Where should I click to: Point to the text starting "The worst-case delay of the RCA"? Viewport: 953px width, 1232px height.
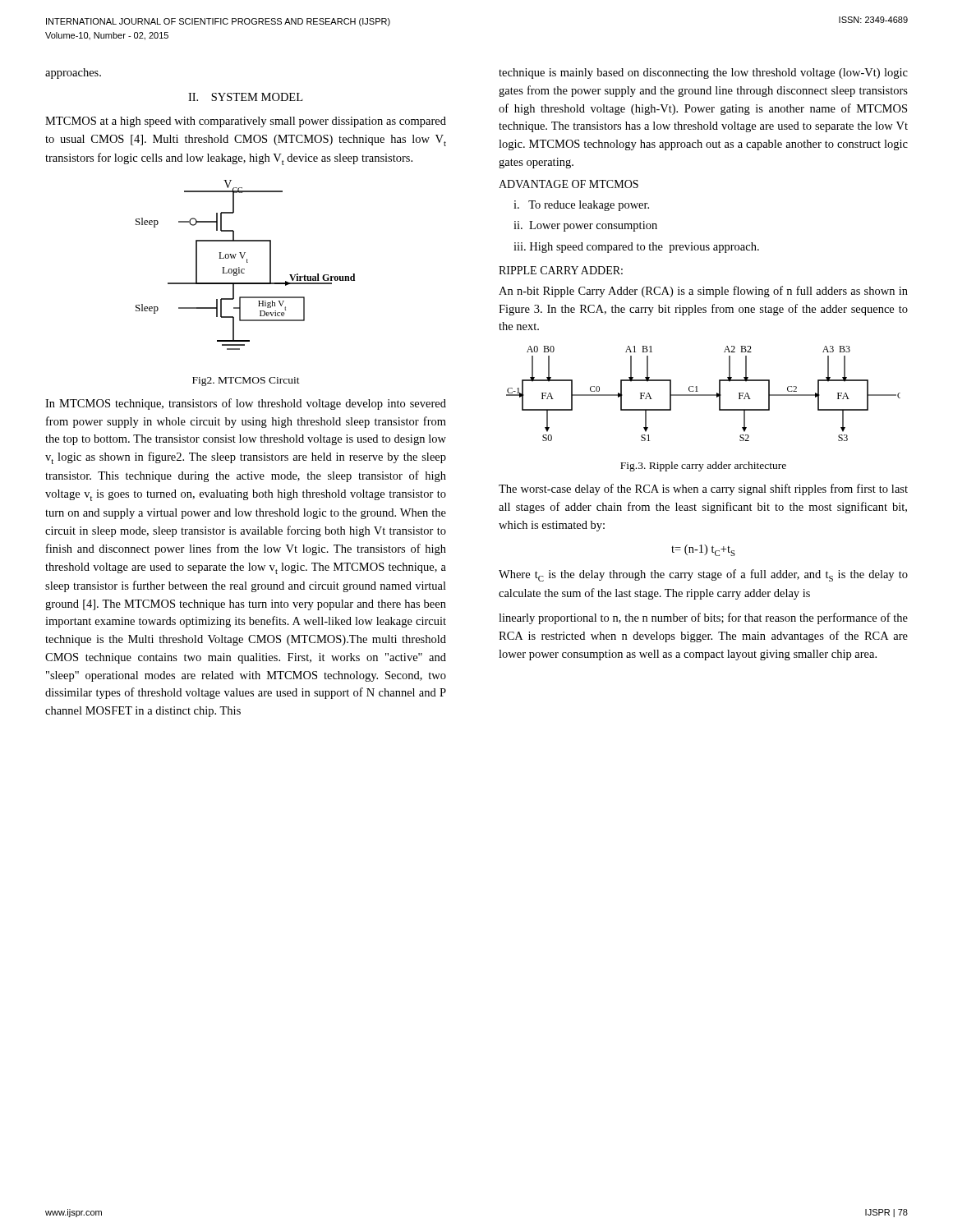coord(703,507)
